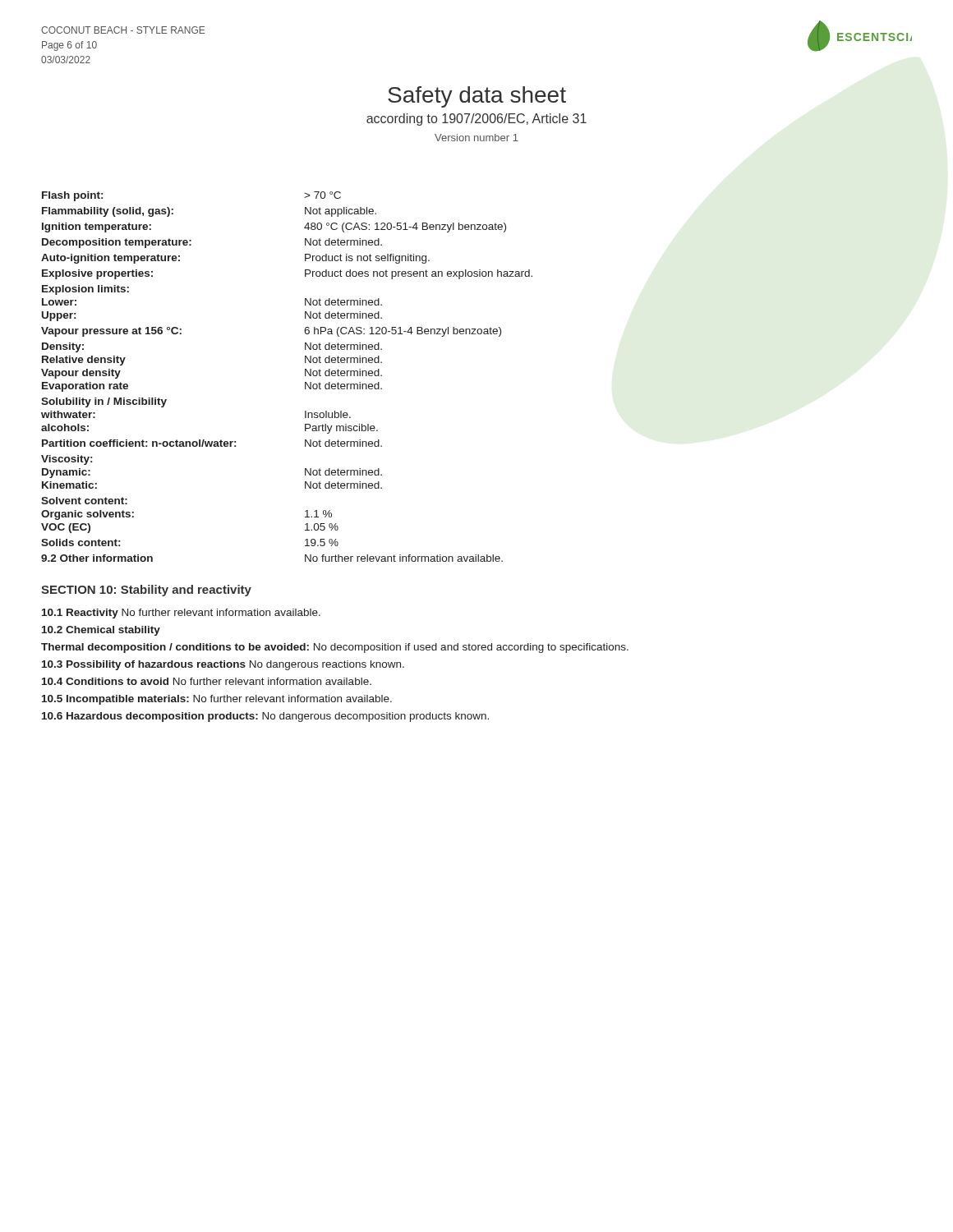Click on the text that says "Partition coefficient: n-octanol/water: Not determined."

tap(212, 443)
